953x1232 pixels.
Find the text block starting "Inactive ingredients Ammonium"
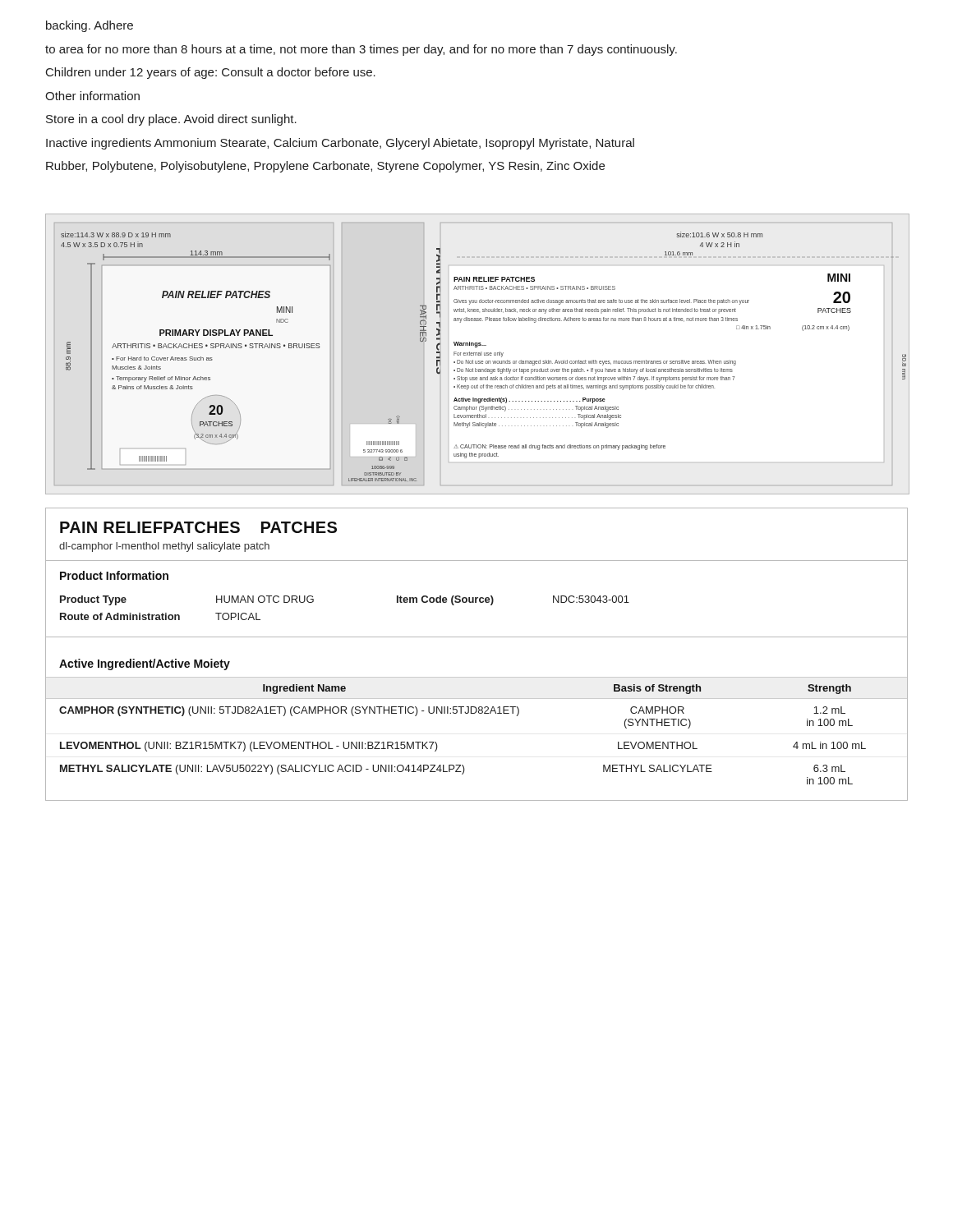(340, 142)
